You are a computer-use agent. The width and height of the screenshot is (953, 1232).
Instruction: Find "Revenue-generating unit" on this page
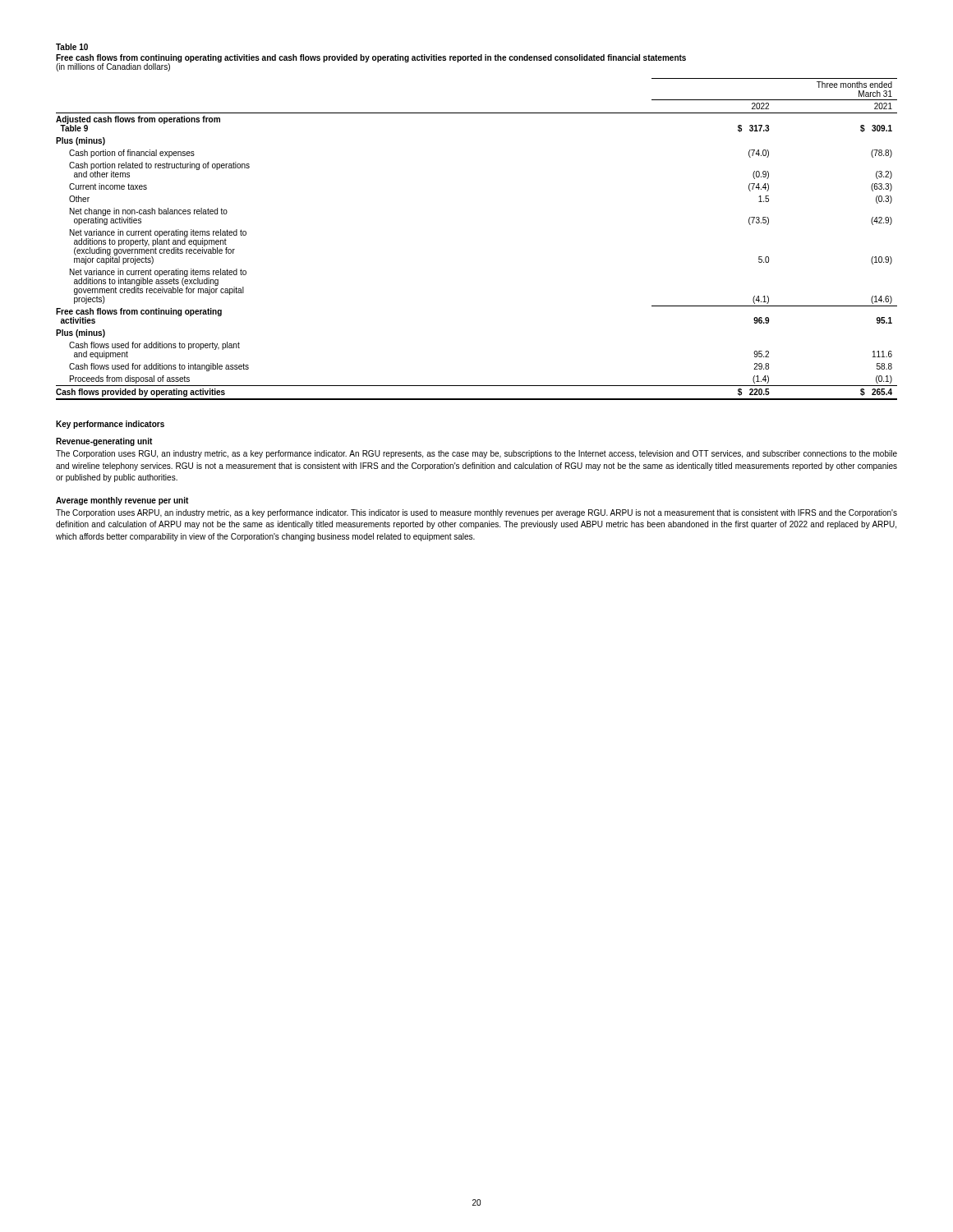(x=104, y=441)
